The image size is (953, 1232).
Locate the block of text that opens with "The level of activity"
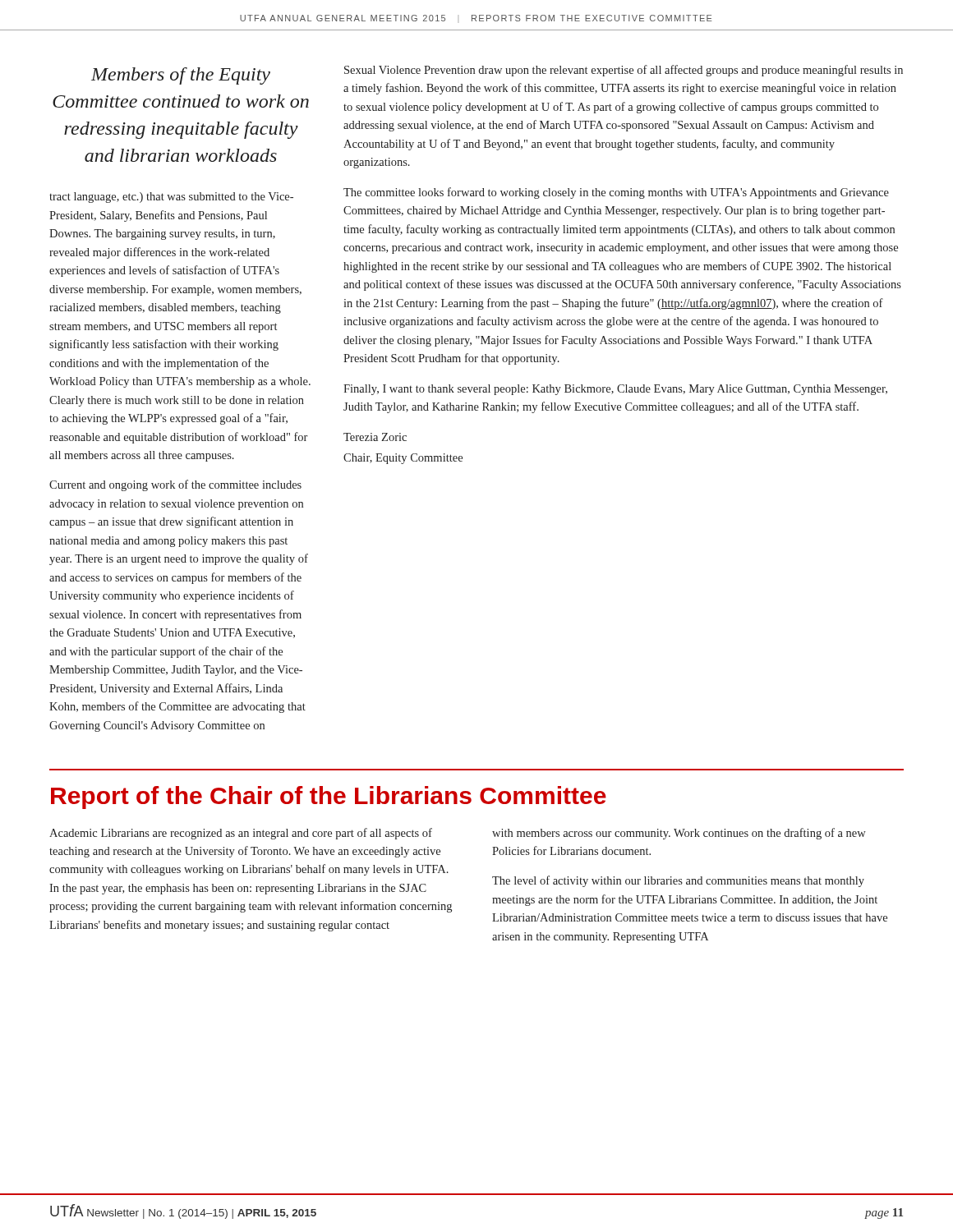690,908
